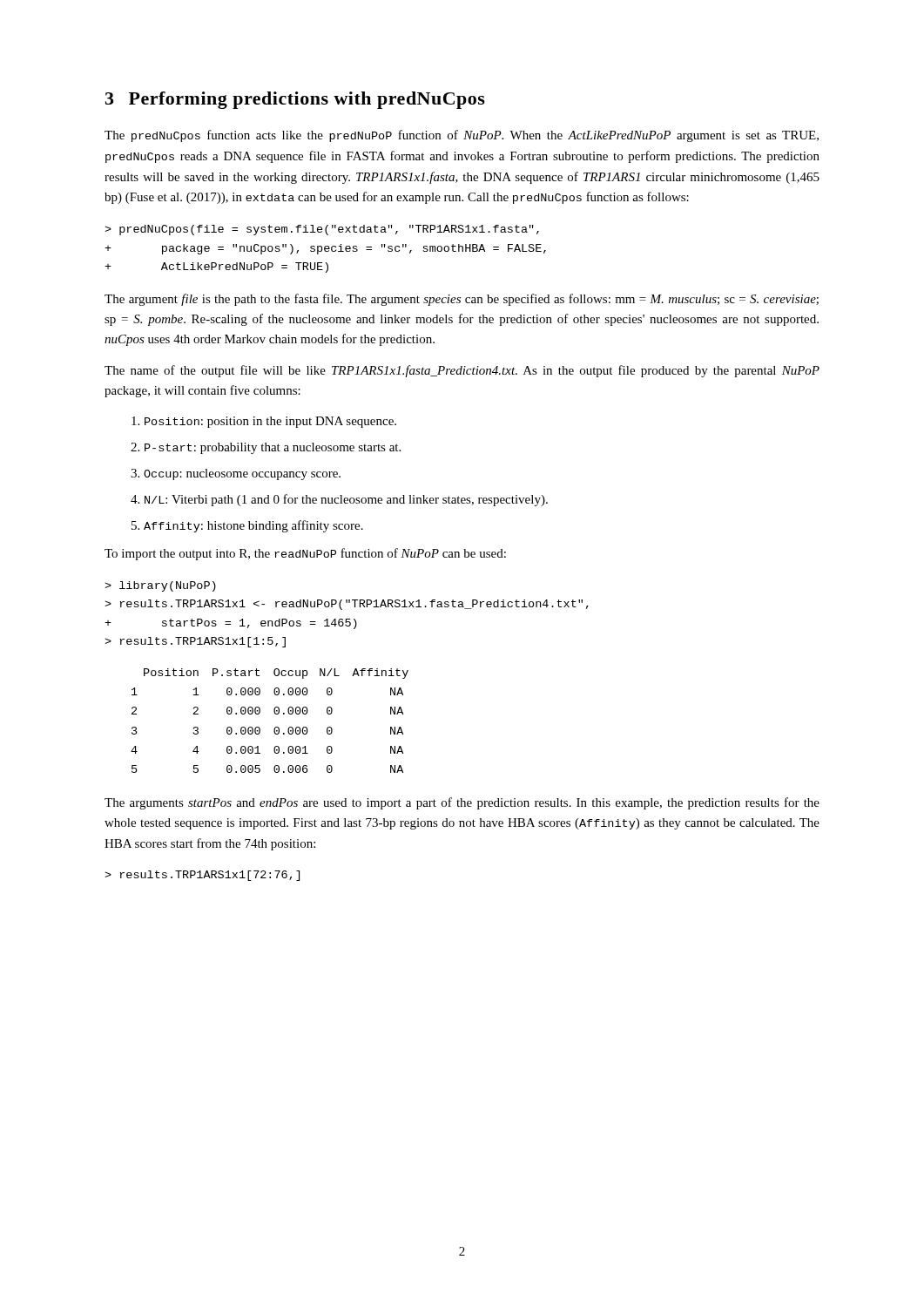The image size is (924, 1307).
Task: Locate the text block containing "> predNuCpos(file = system.file("extdata", "TRP1ARS1x1.fasta", + package ="
Action: tap(462, 249)
